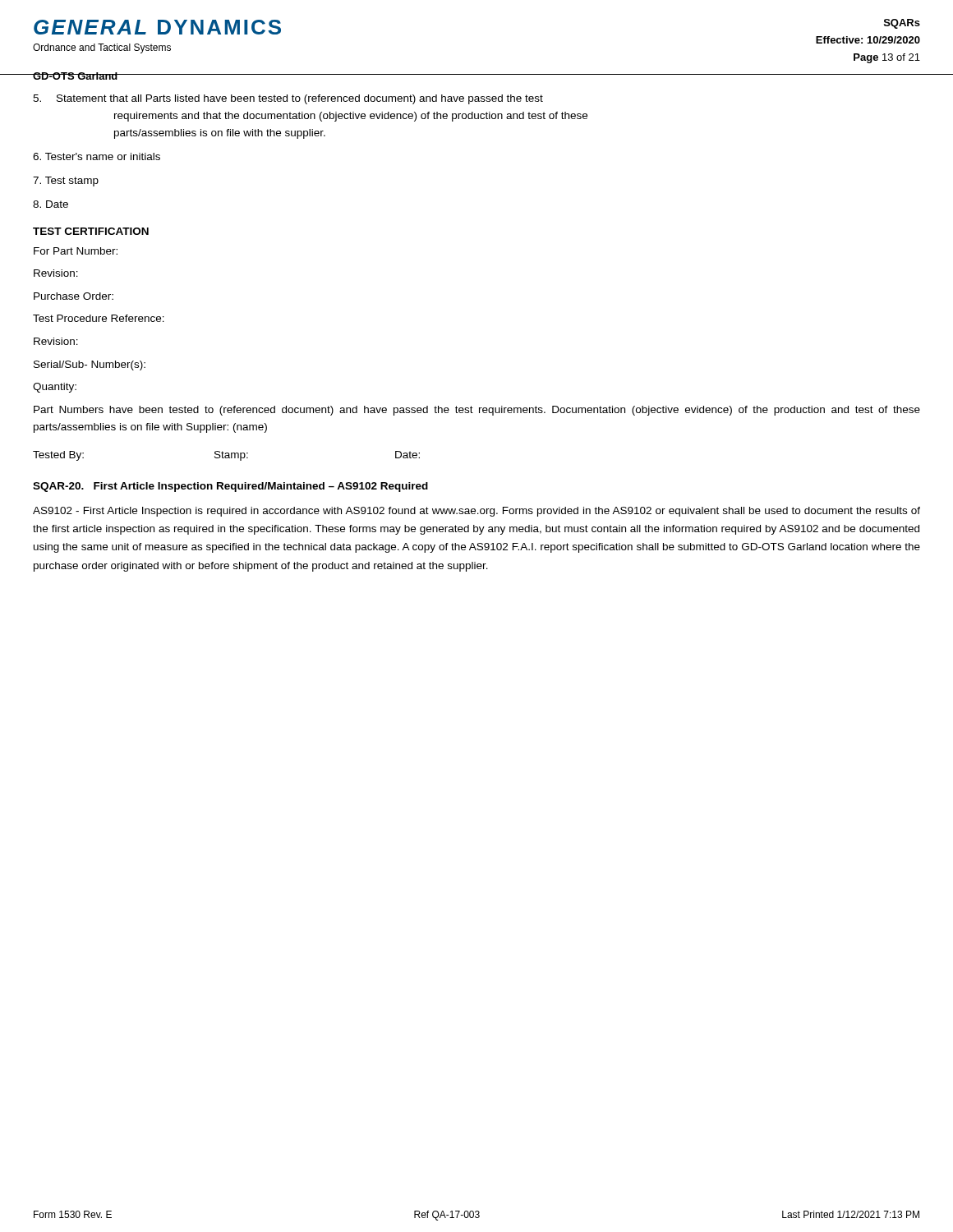Click on the text with the text "For Part Number:"

click(76, 251)
